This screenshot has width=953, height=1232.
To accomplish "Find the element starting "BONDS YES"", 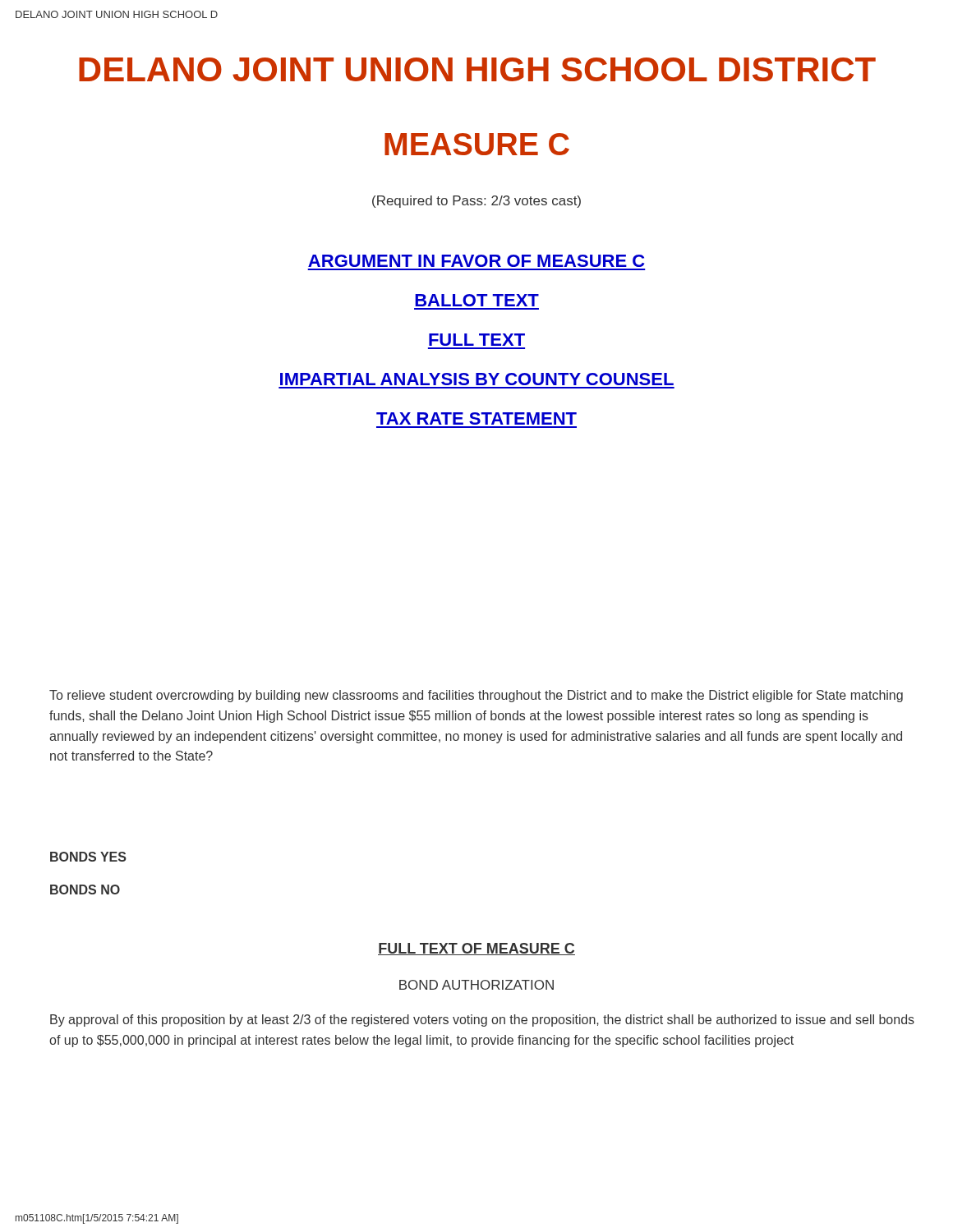I will 88,857.
